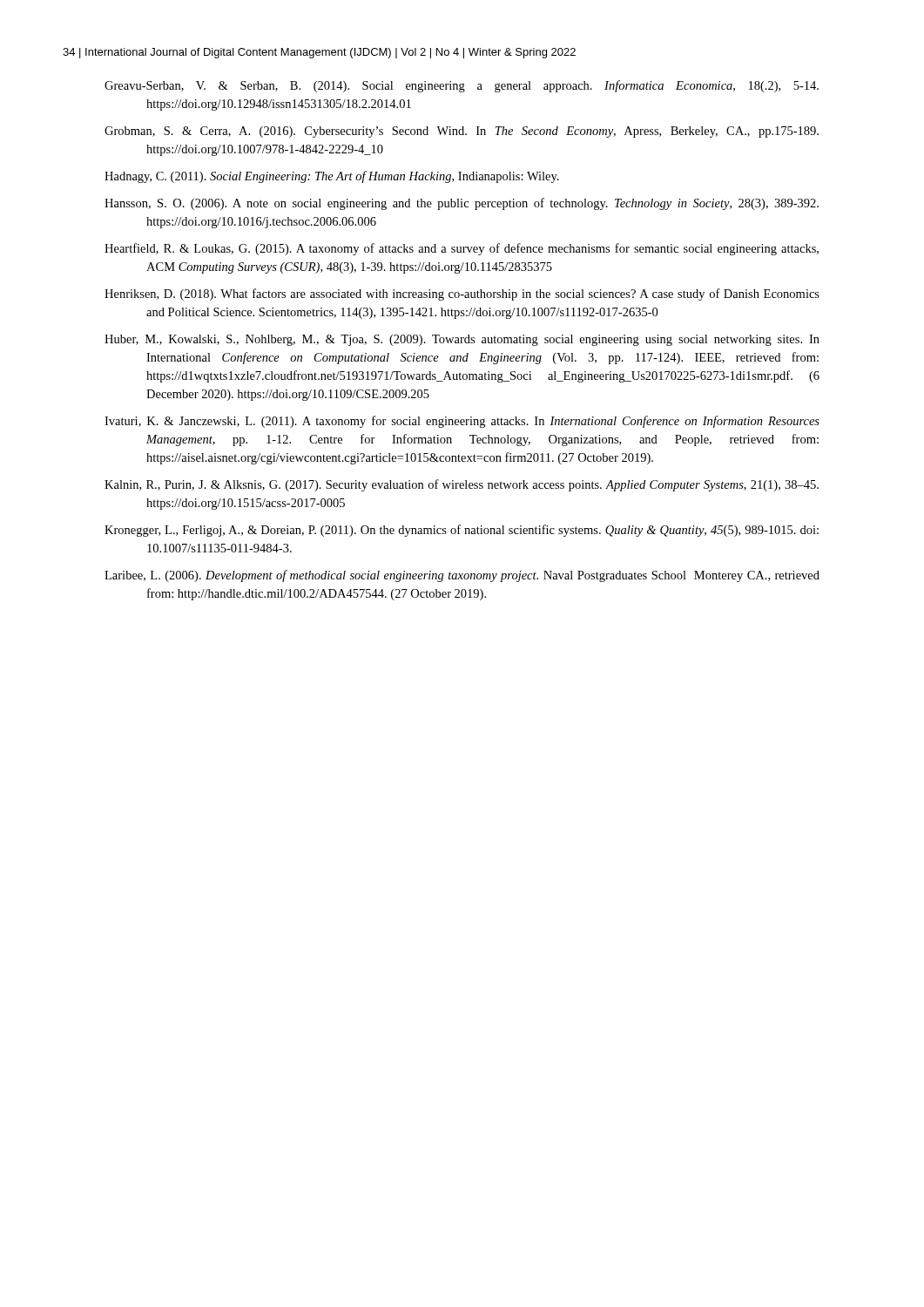924x1307 pixels.
Task: Find the list item with the text "Laribee, L. (2006). Development of methodical social"
Action: [462, 585]
